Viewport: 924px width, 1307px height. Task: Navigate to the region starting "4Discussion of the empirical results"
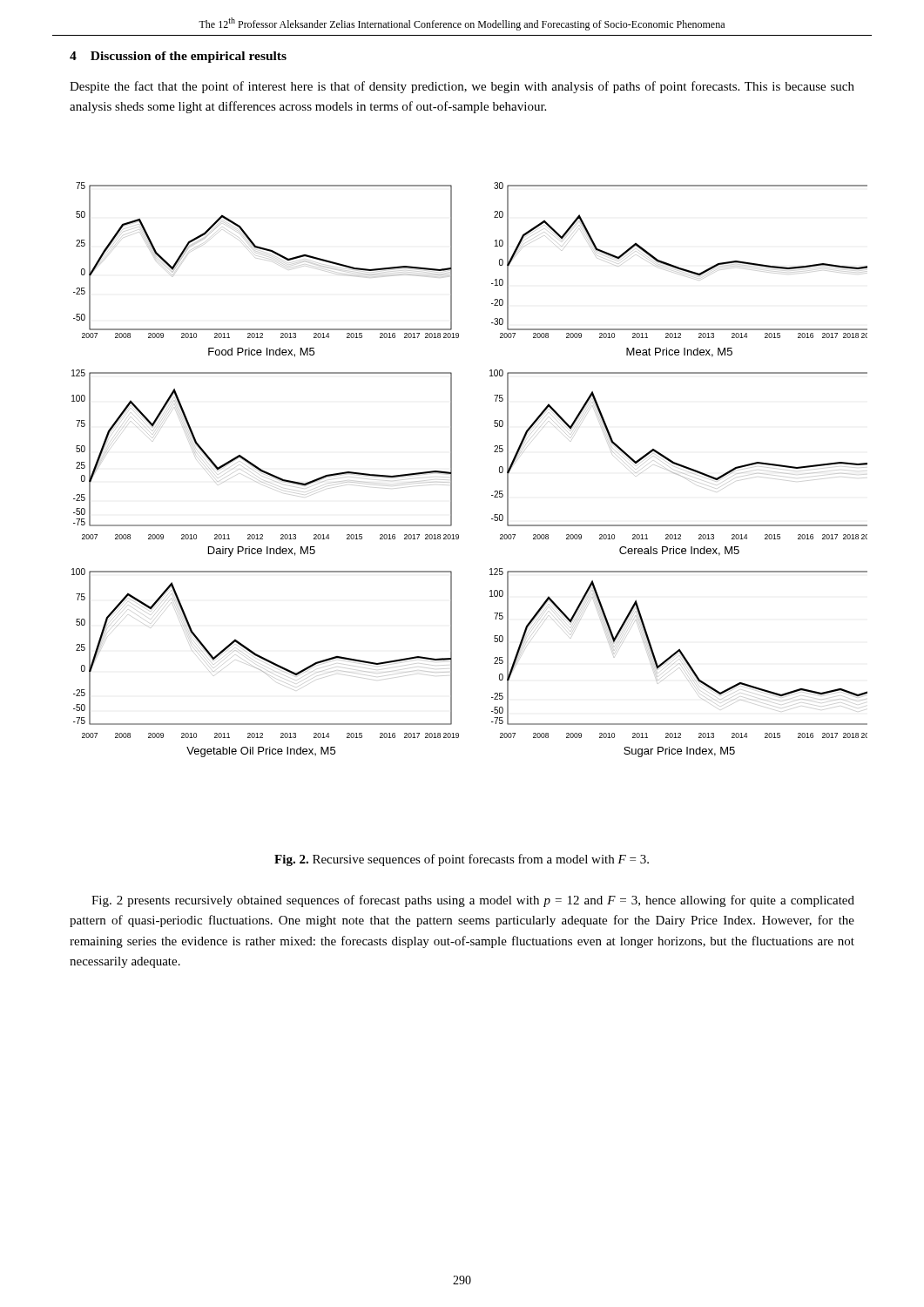pos(178,55)
